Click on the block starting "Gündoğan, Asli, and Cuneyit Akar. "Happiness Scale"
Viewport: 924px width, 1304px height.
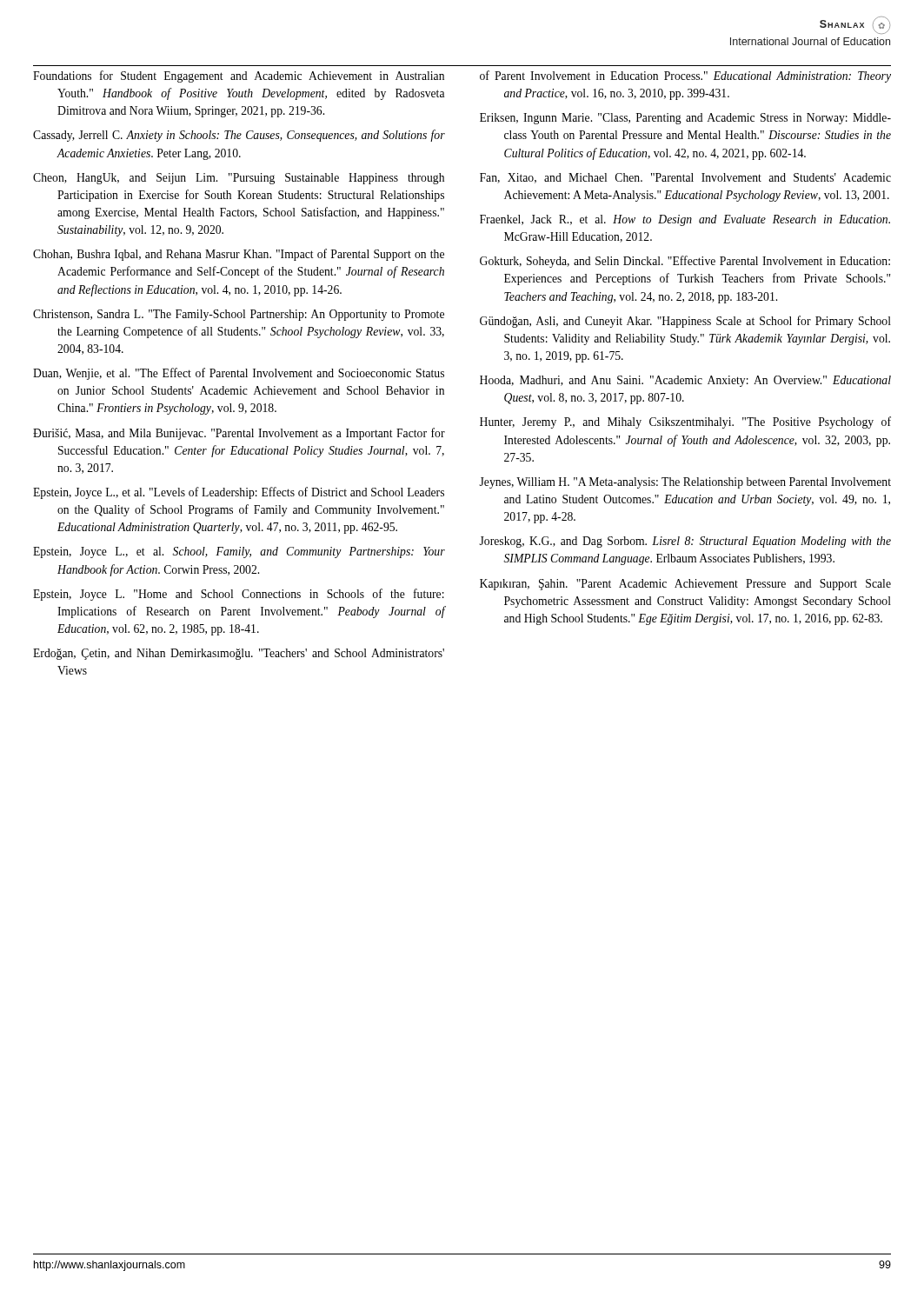click(x=685, y=338)
